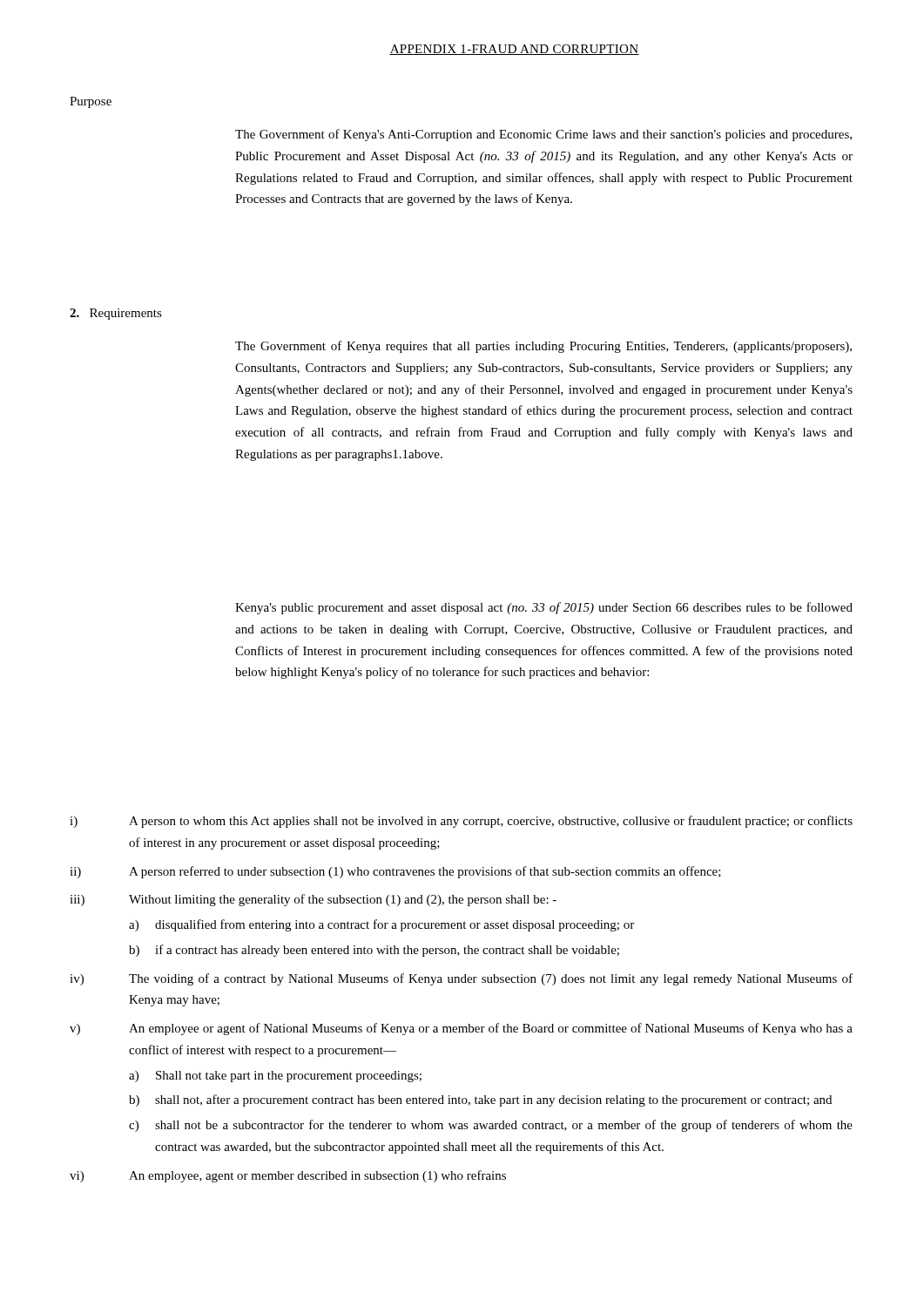
Task: Find the block on this page that starts "iii) Without limiting the generality of the subsection"
Action: 461,925
